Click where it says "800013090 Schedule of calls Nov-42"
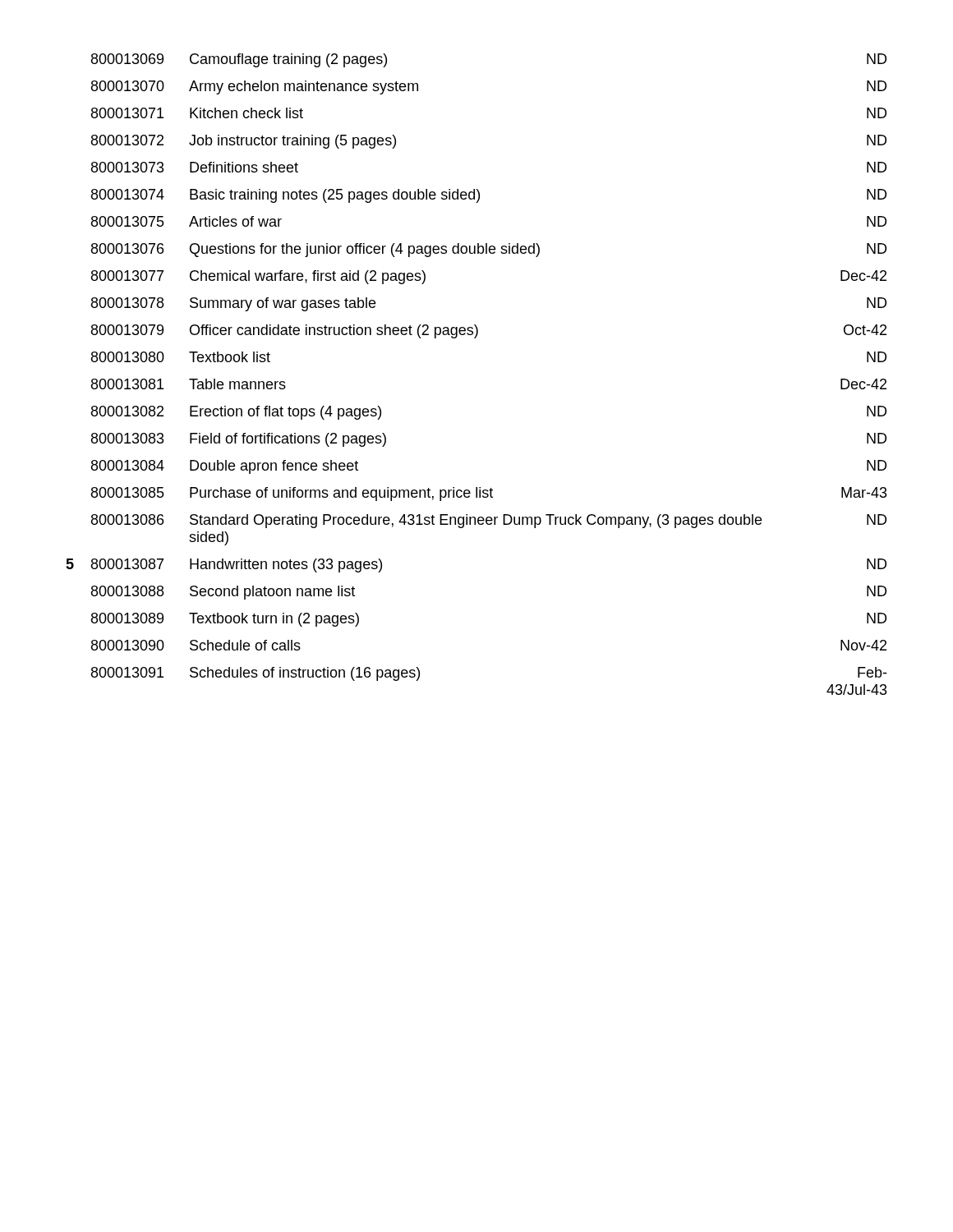 point(127,645)
